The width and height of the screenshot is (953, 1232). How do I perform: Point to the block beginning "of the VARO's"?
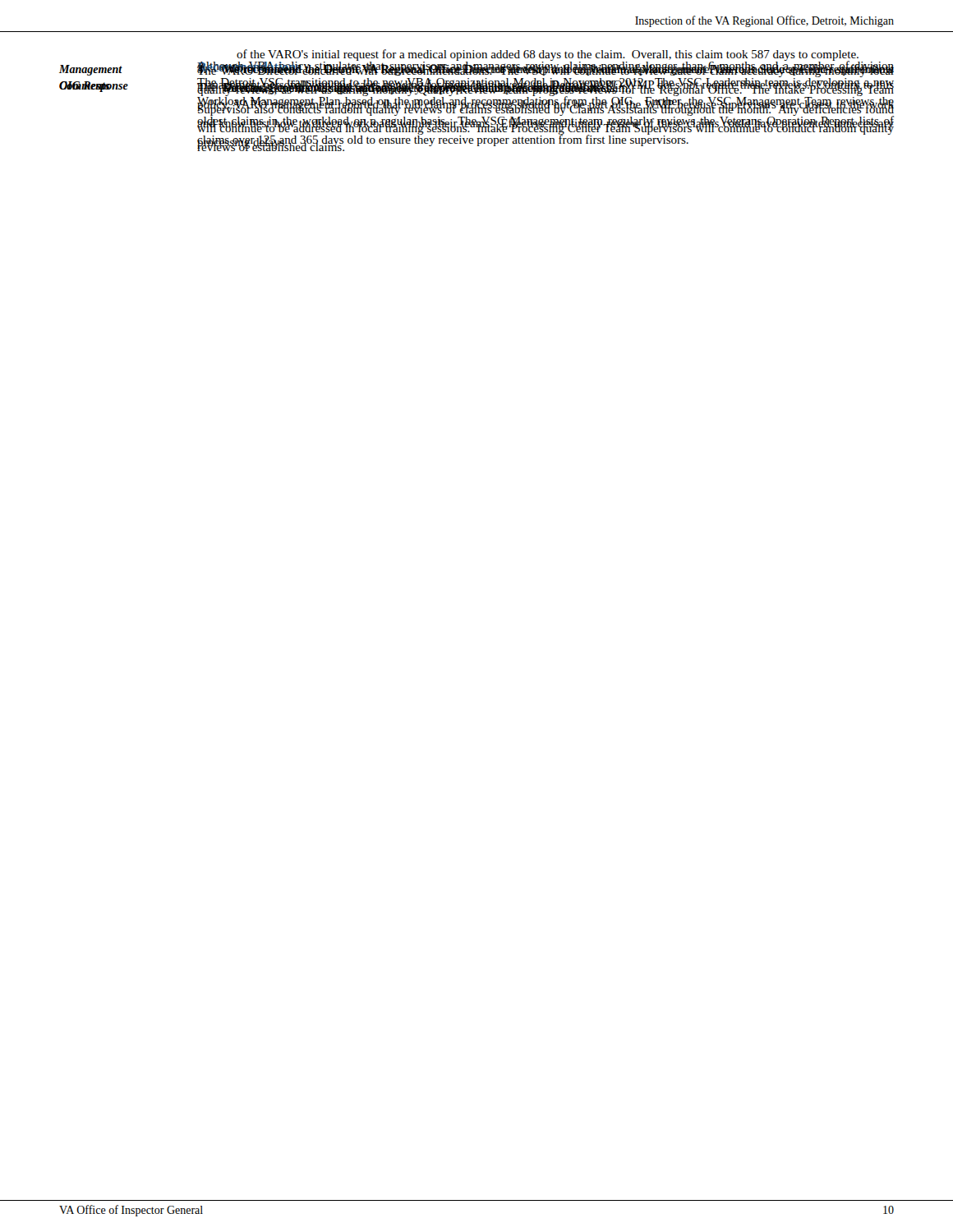pos(548,54)
